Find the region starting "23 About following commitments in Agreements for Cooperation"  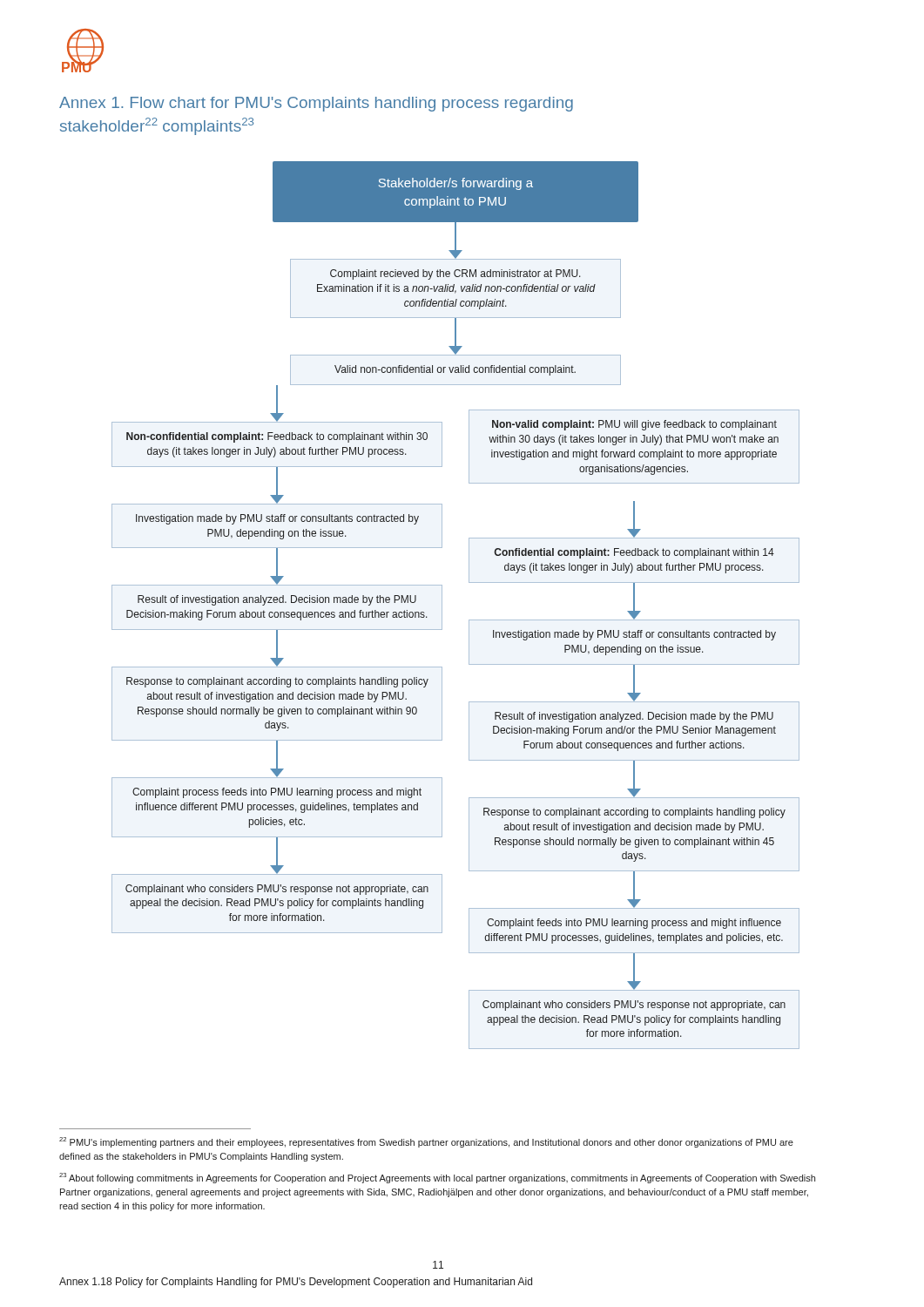[438, 1191]
